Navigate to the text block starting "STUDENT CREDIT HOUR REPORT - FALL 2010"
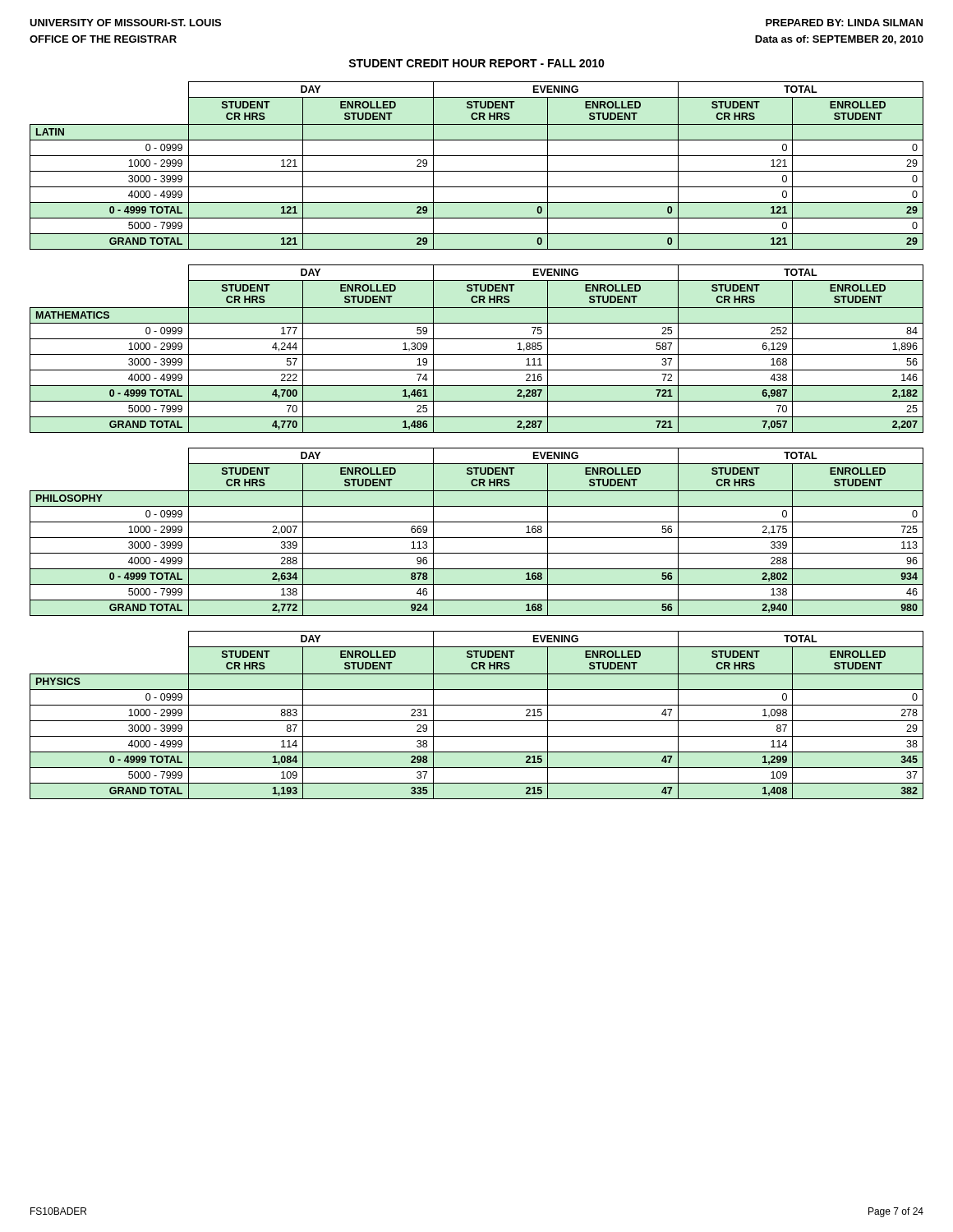Viewport: 953px width, 1232px height. (476, 63)
